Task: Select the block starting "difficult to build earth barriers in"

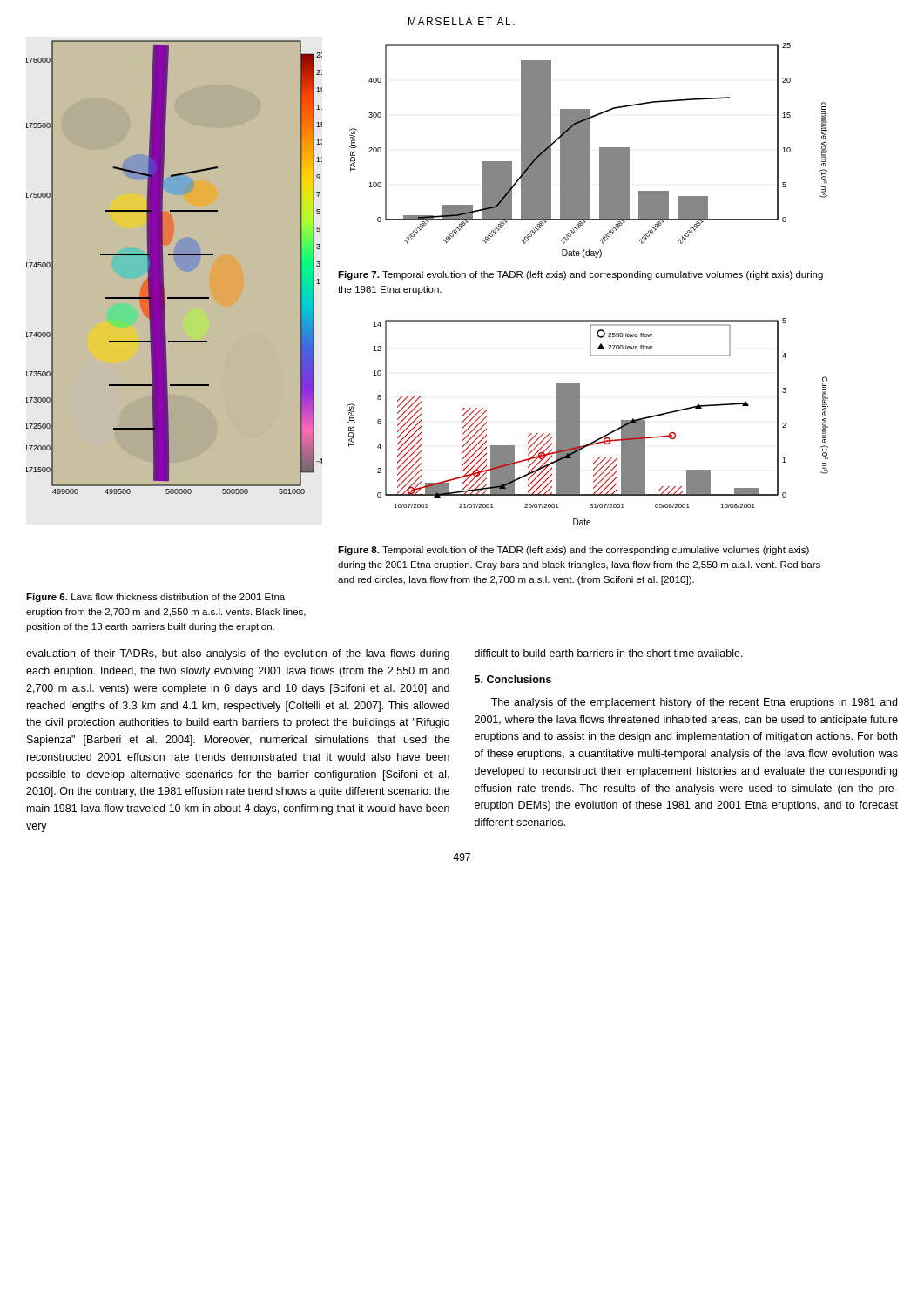Action: pyautogui.click(x=609, y=654)
